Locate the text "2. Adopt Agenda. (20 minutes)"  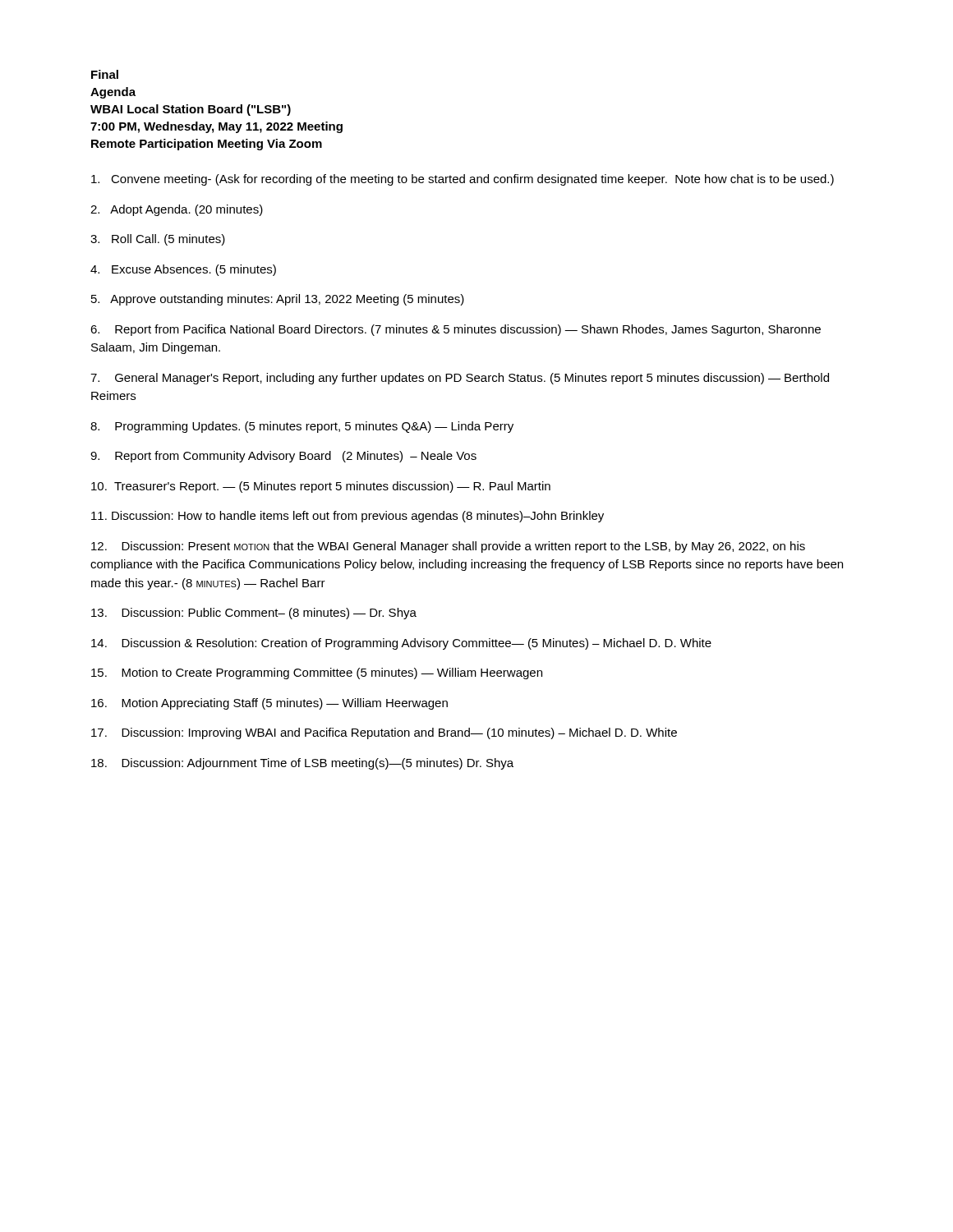177,209
